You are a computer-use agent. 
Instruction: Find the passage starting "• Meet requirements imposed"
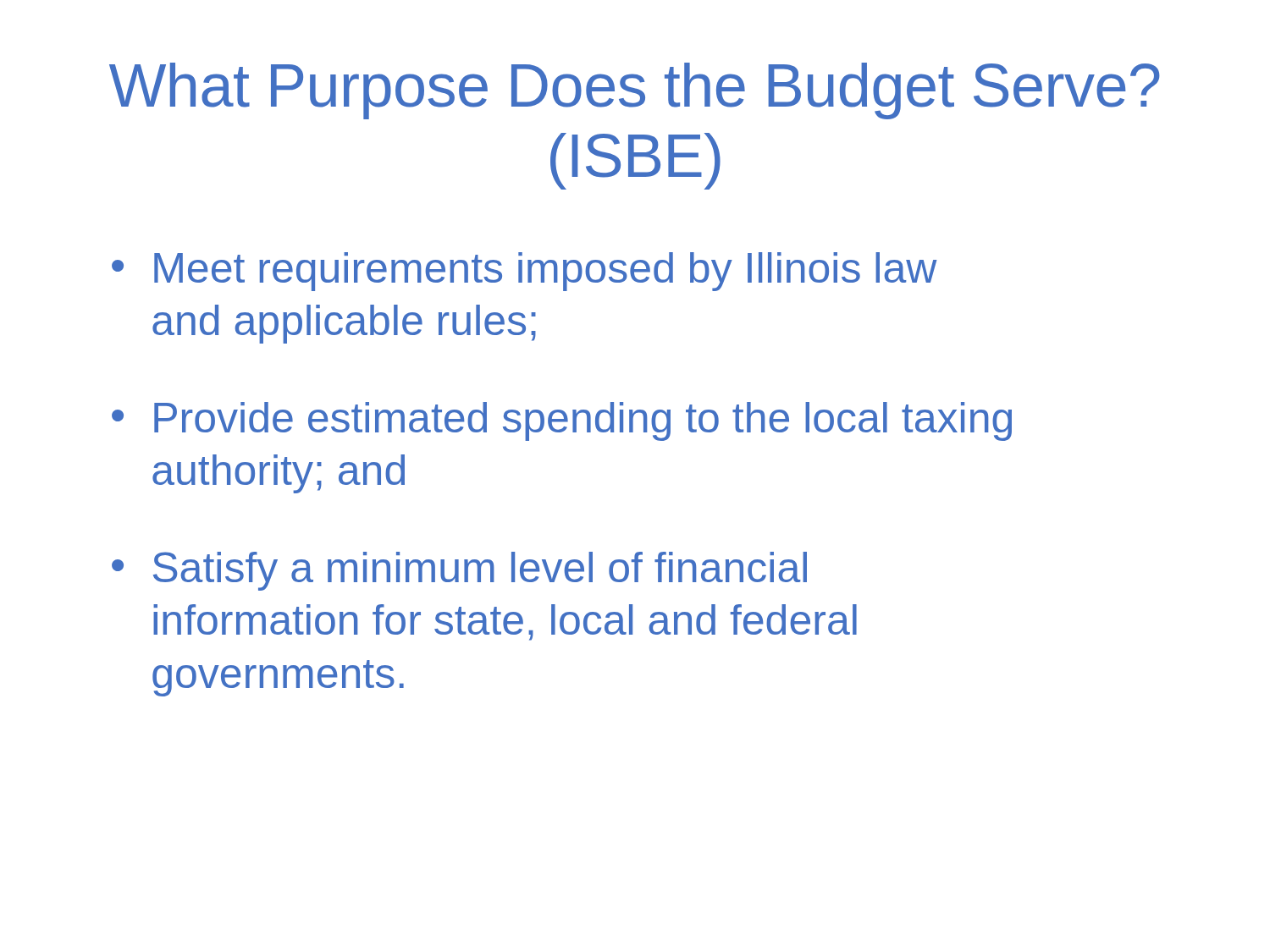[523, 295]
